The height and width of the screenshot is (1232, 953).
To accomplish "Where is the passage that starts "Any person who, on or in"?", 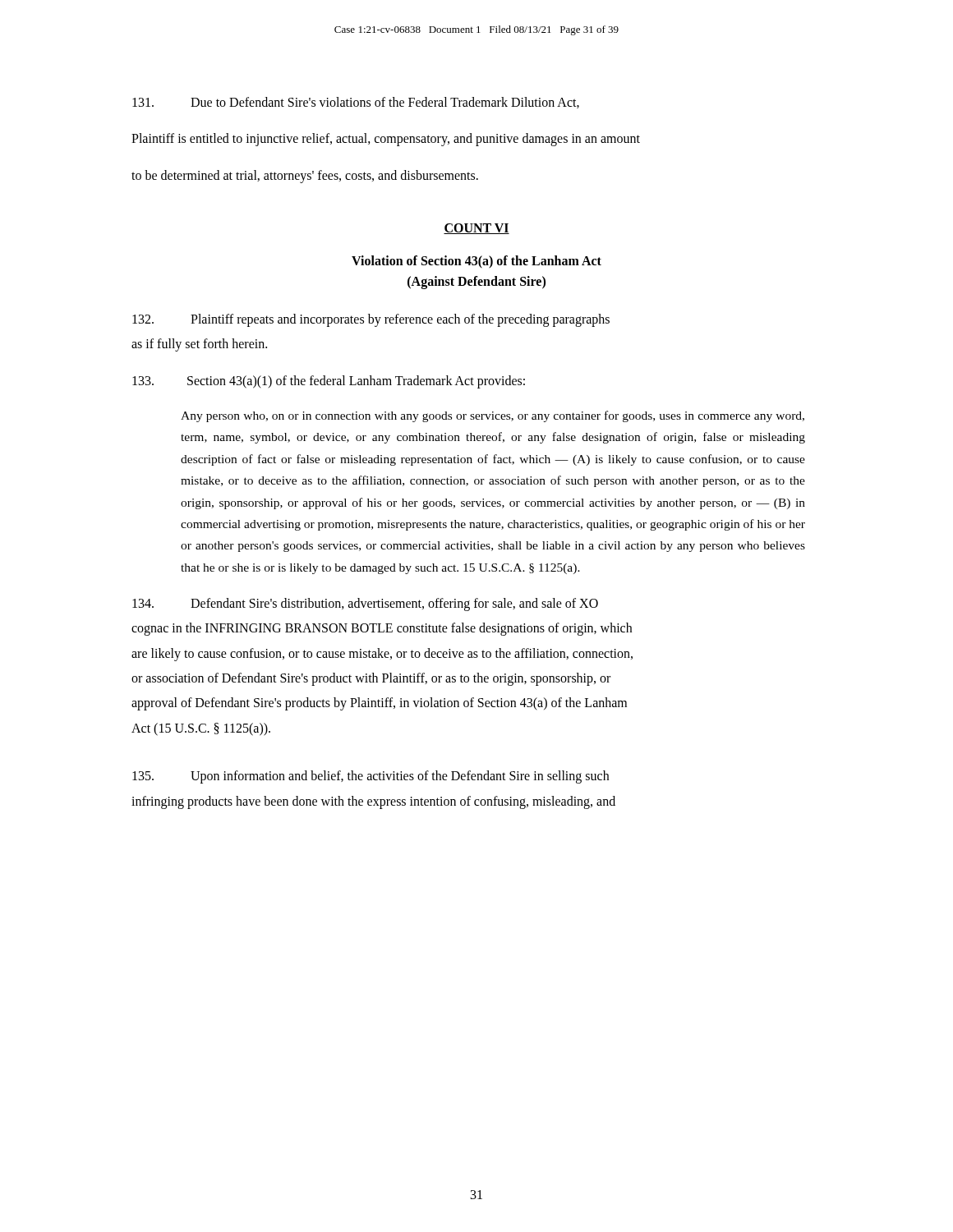I will coord(493,491).
